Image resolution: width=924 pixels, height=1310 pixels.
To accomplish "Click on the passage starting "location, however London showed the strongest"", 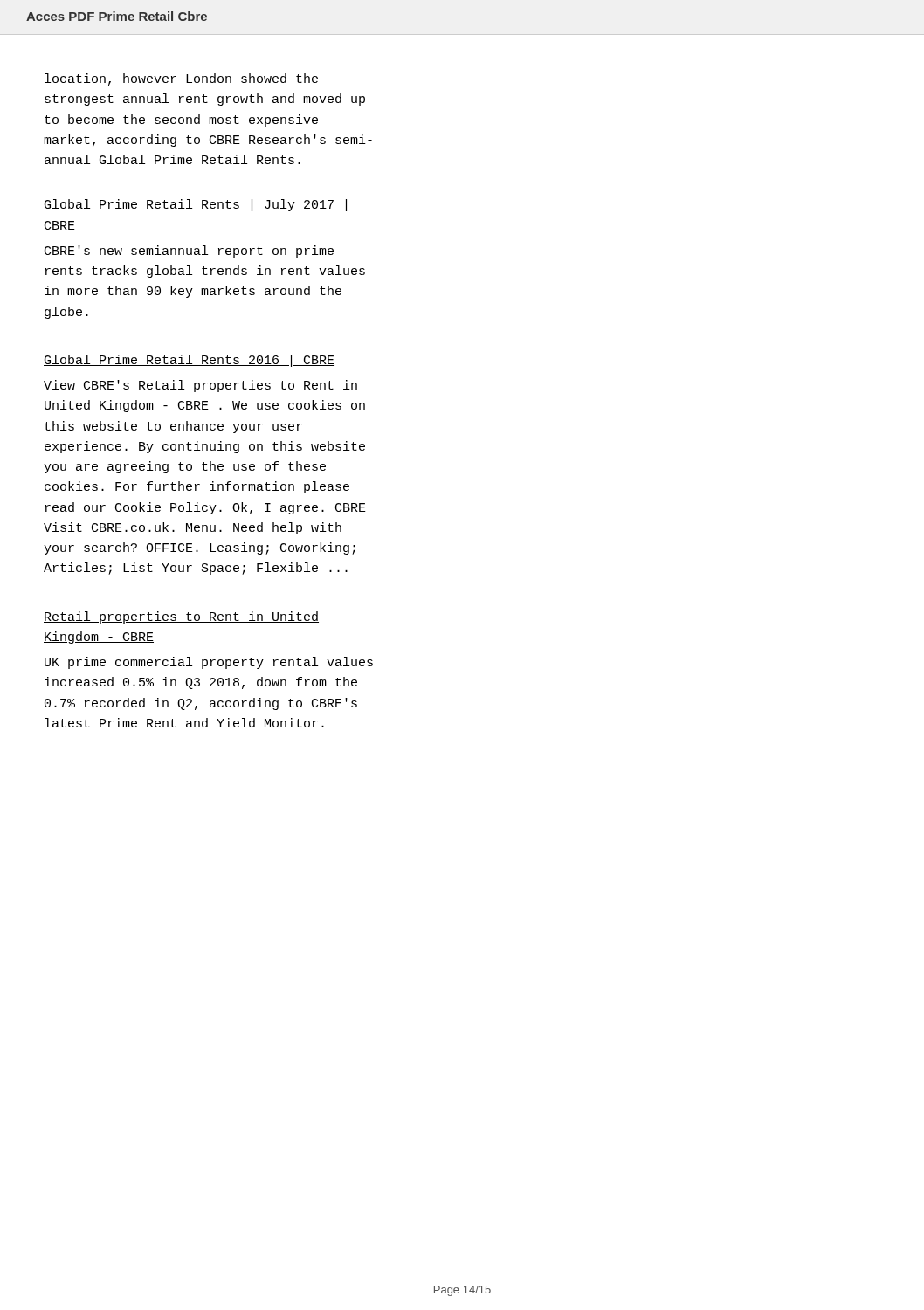I will click(209, 121).
